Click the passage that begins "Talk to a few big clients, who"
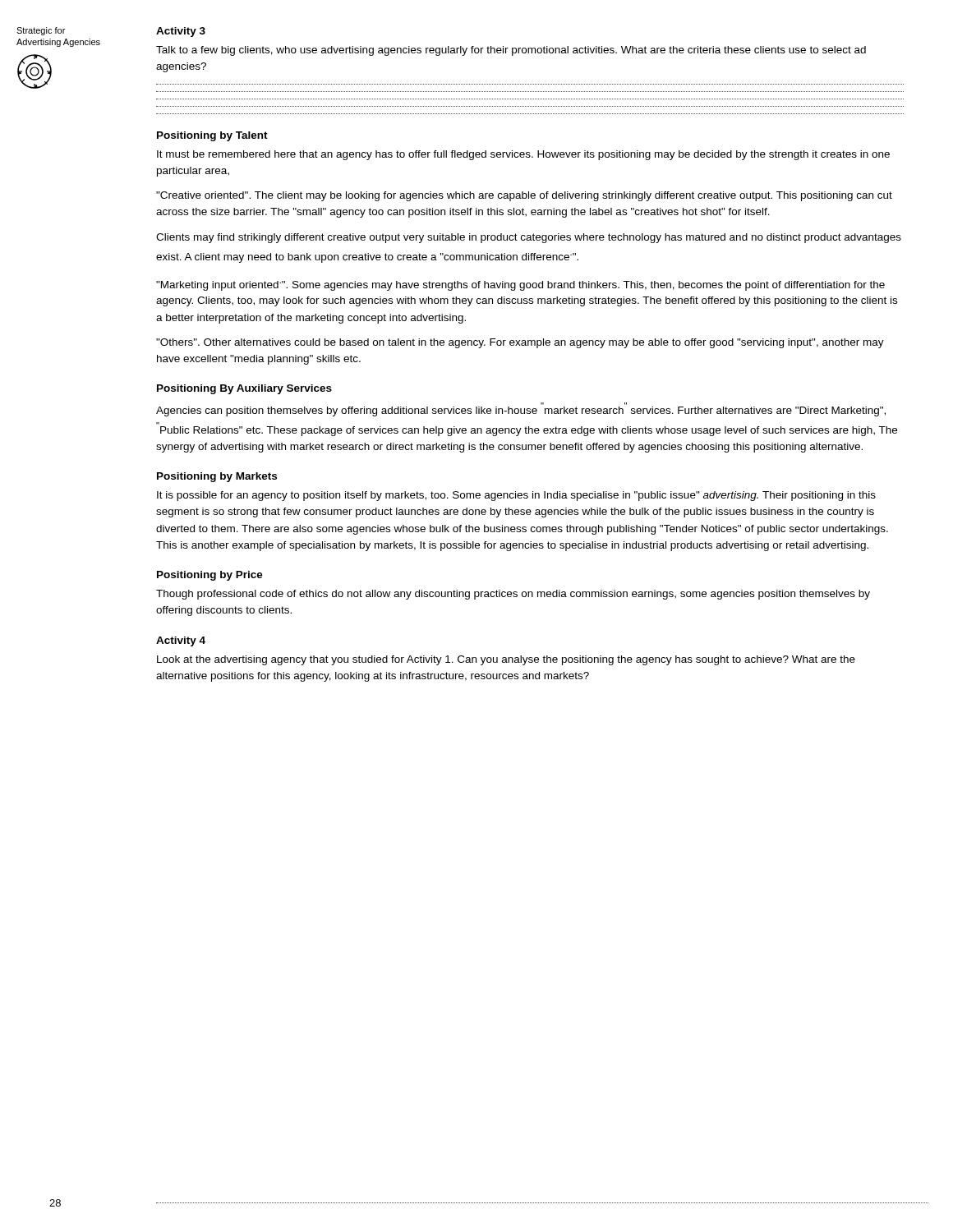953x1232 pixels. point(530,59)
